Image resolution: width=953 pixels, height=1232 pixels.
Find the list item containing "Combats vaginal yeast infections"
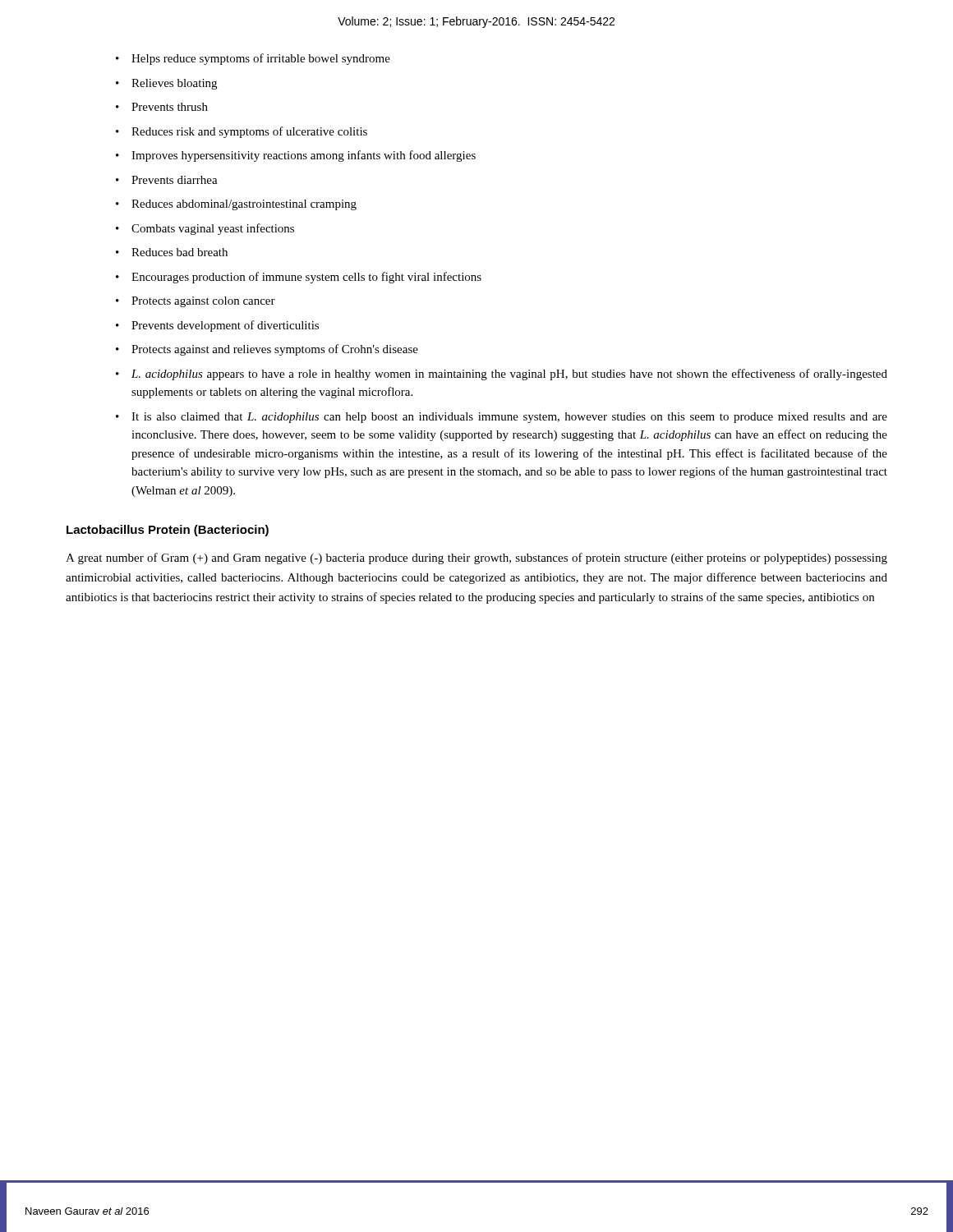click(x=213, y=228)
